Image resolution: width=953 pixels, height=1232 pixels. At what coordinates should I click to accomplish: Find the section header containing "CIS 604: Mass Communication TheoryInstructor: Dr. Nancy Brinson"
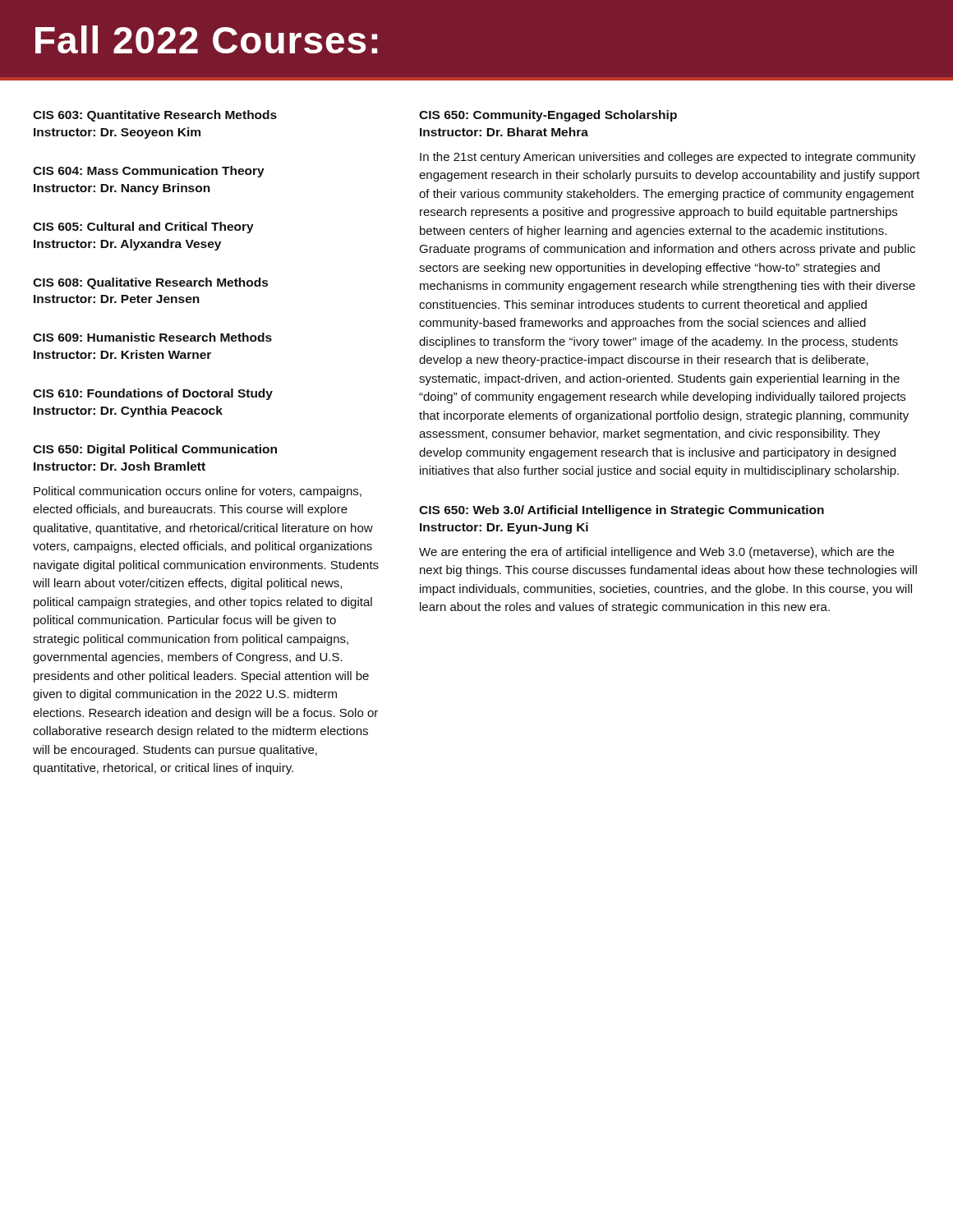(210, 180)
